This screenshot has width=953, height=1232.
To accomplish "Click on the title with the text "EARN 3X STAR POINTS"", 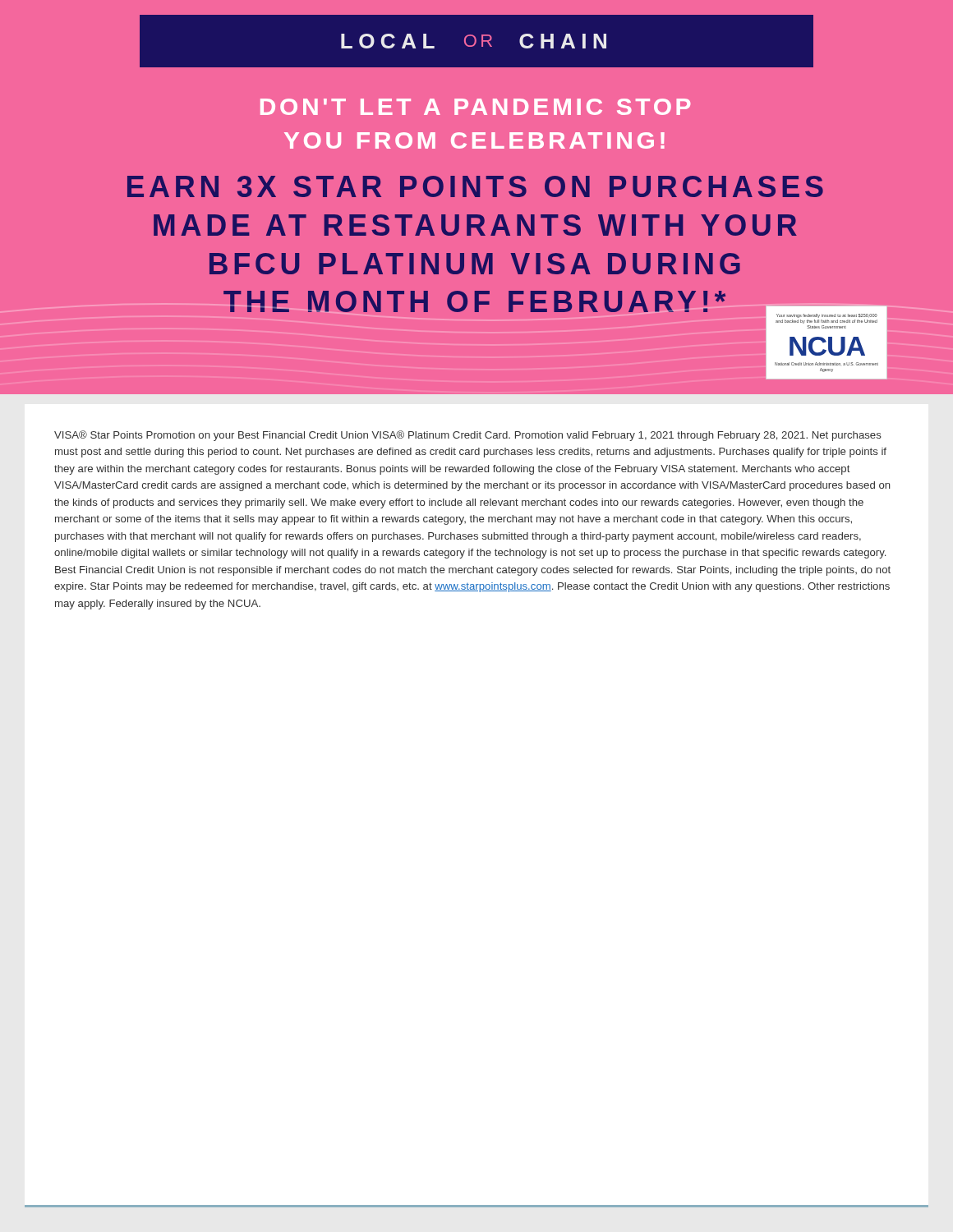I will pos(476,244).
